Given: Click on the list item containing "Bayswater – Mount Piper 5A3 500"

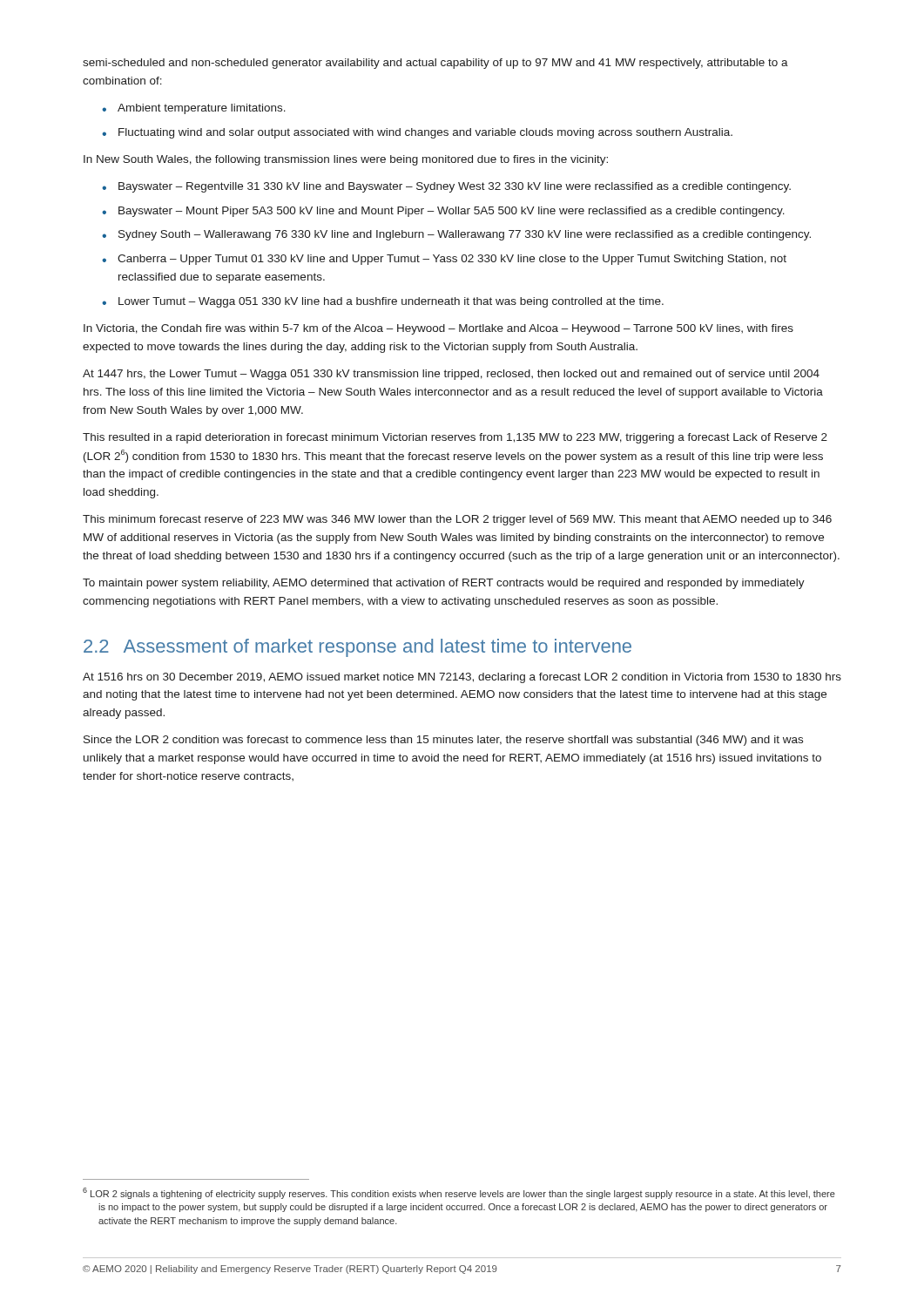Looking at the screenshot, I should (x=451, y=210).
